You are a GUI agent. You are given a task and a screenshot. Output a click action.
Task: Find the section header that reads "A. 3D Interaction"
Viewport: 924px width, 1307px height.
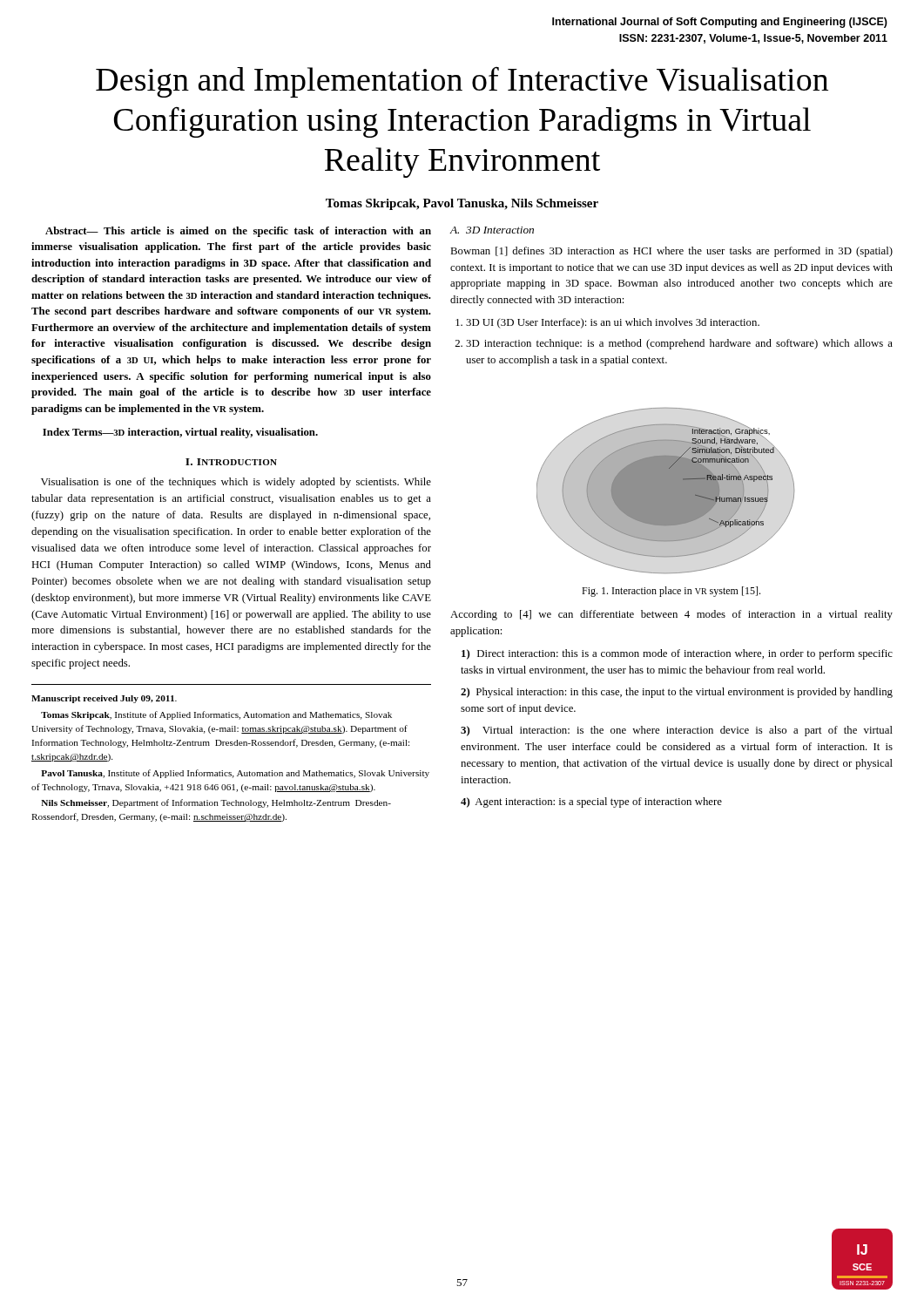492,229
